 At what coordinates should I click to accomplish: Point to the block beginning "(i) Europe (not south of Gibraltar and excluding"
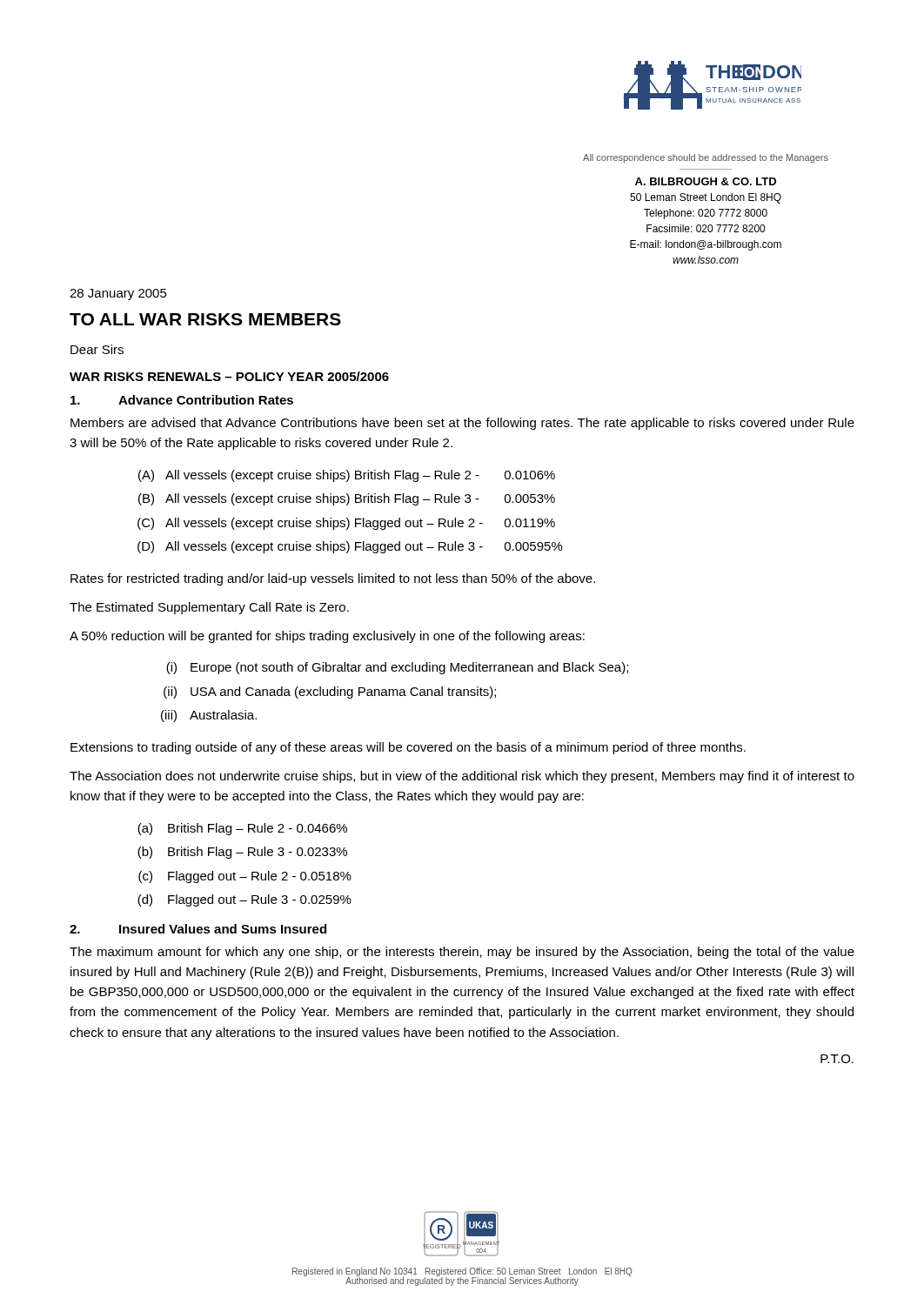387,667
